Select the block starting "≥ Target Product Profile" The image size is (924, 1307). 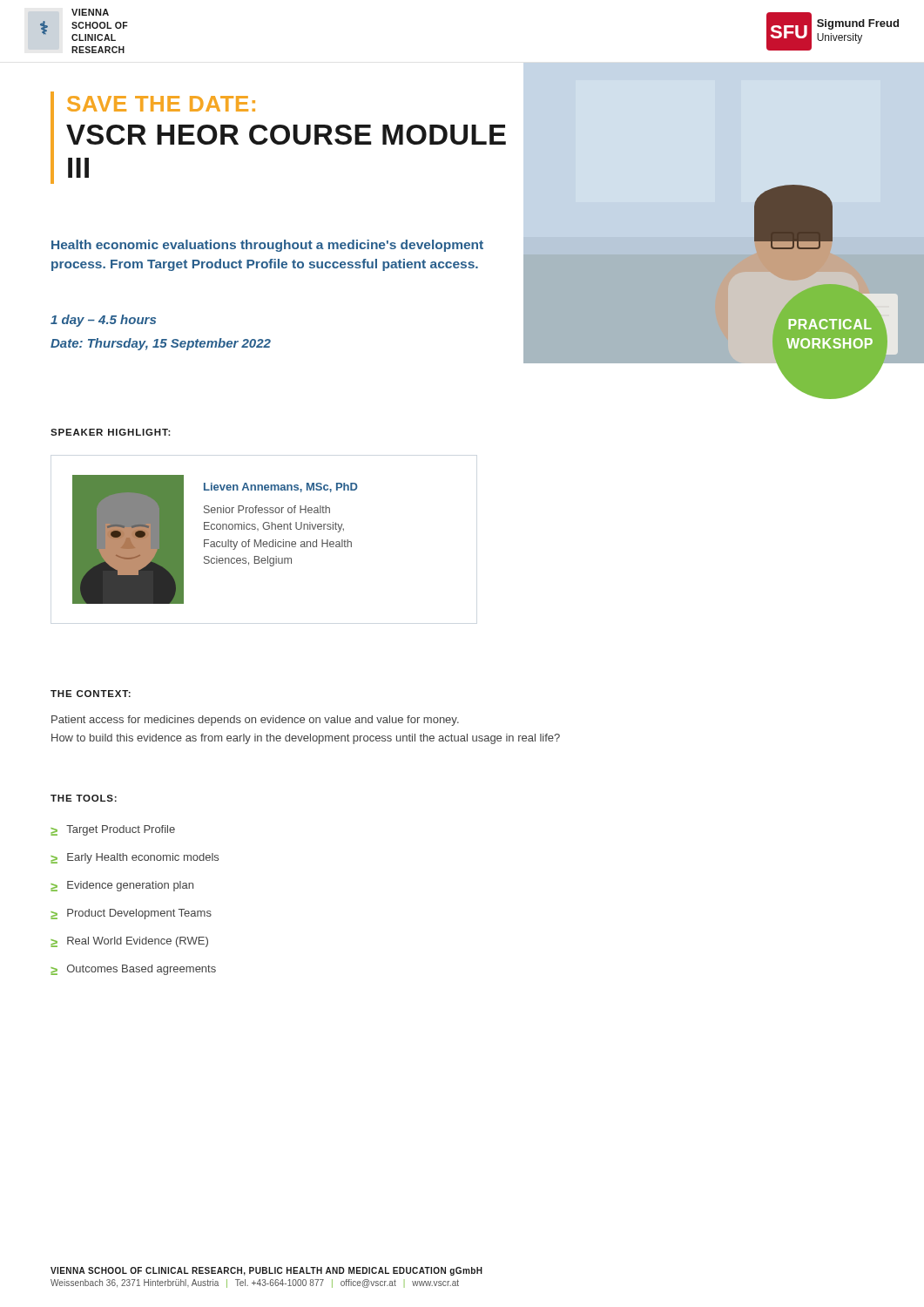tap(113, 831)
